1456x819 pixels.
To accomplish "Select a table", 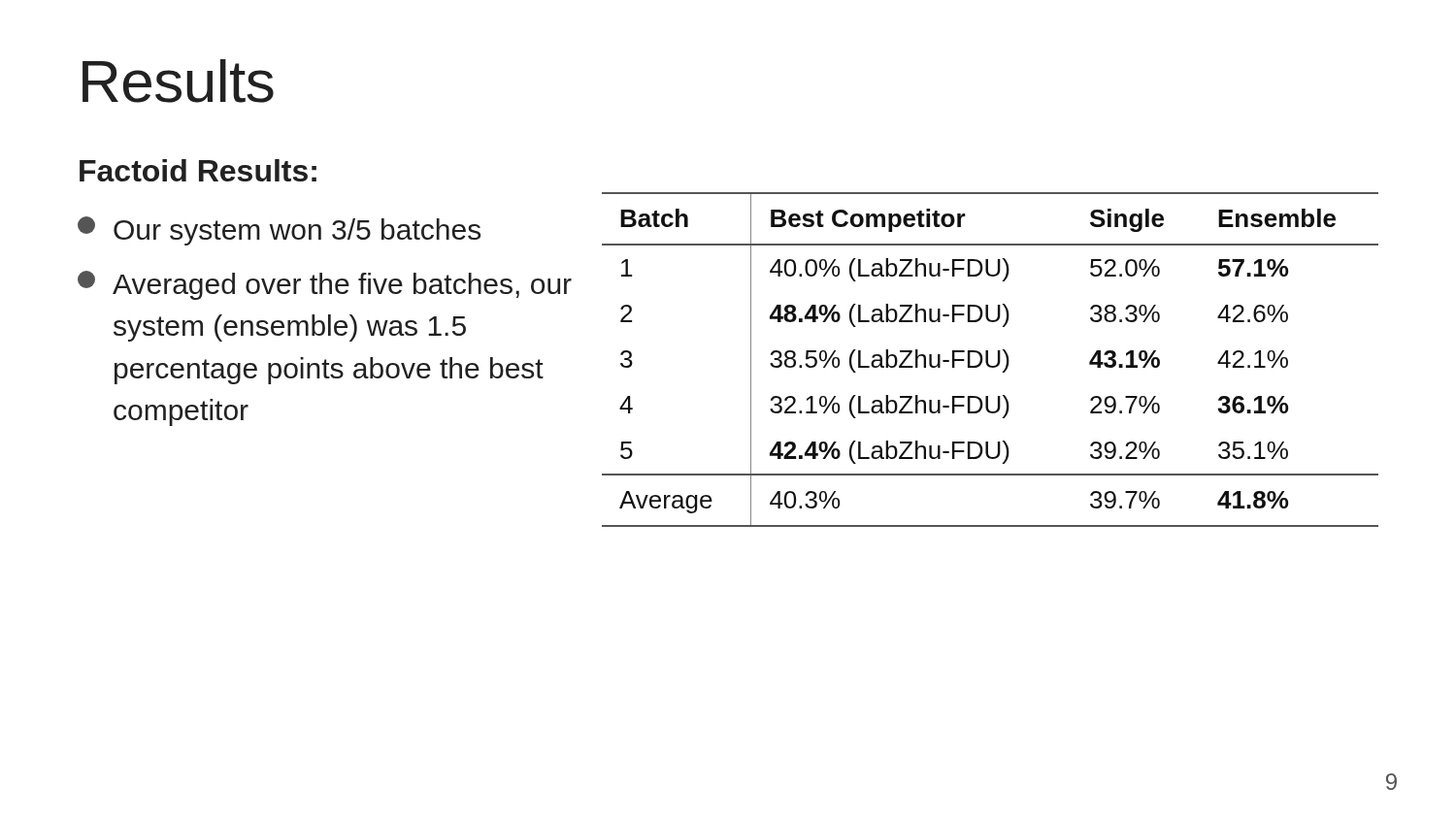I will pyautogui.click(x=990, y=360).
